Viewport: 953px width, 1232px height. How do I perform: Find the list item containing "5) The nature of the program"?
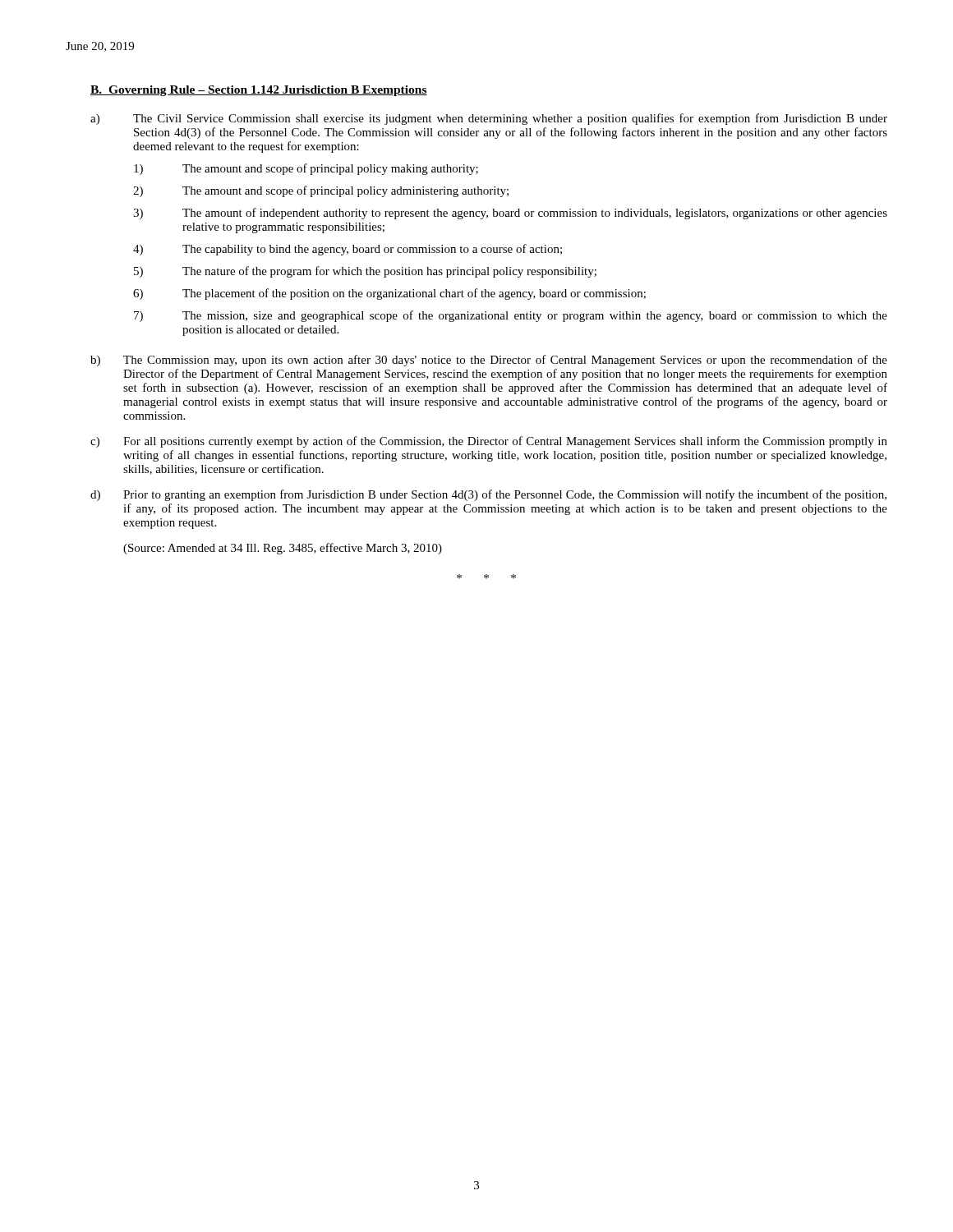click(x=510, y=271)
